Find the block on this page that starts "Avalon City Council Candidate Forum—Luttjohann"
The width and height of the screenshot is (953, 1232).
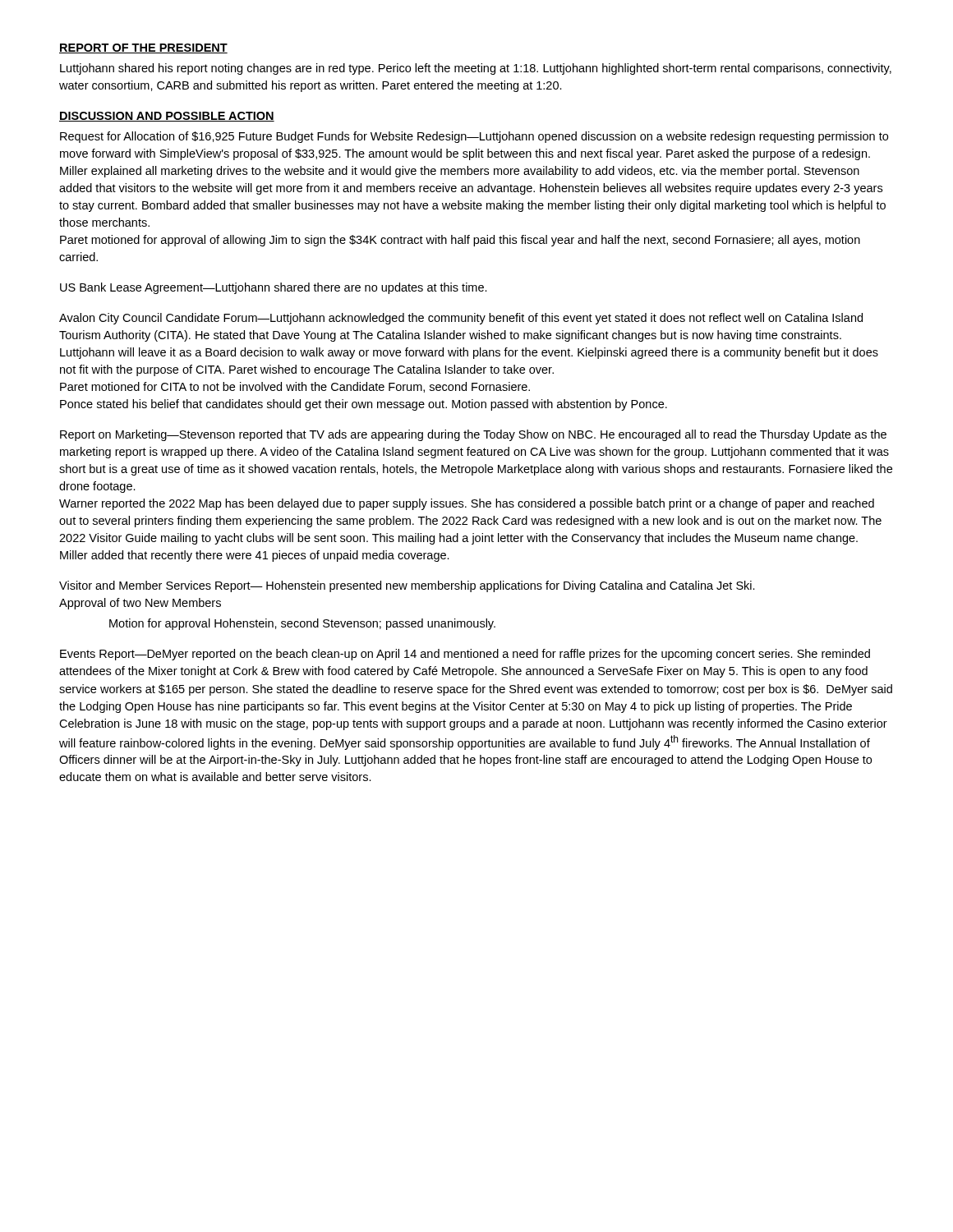click(x=469, y=361)
